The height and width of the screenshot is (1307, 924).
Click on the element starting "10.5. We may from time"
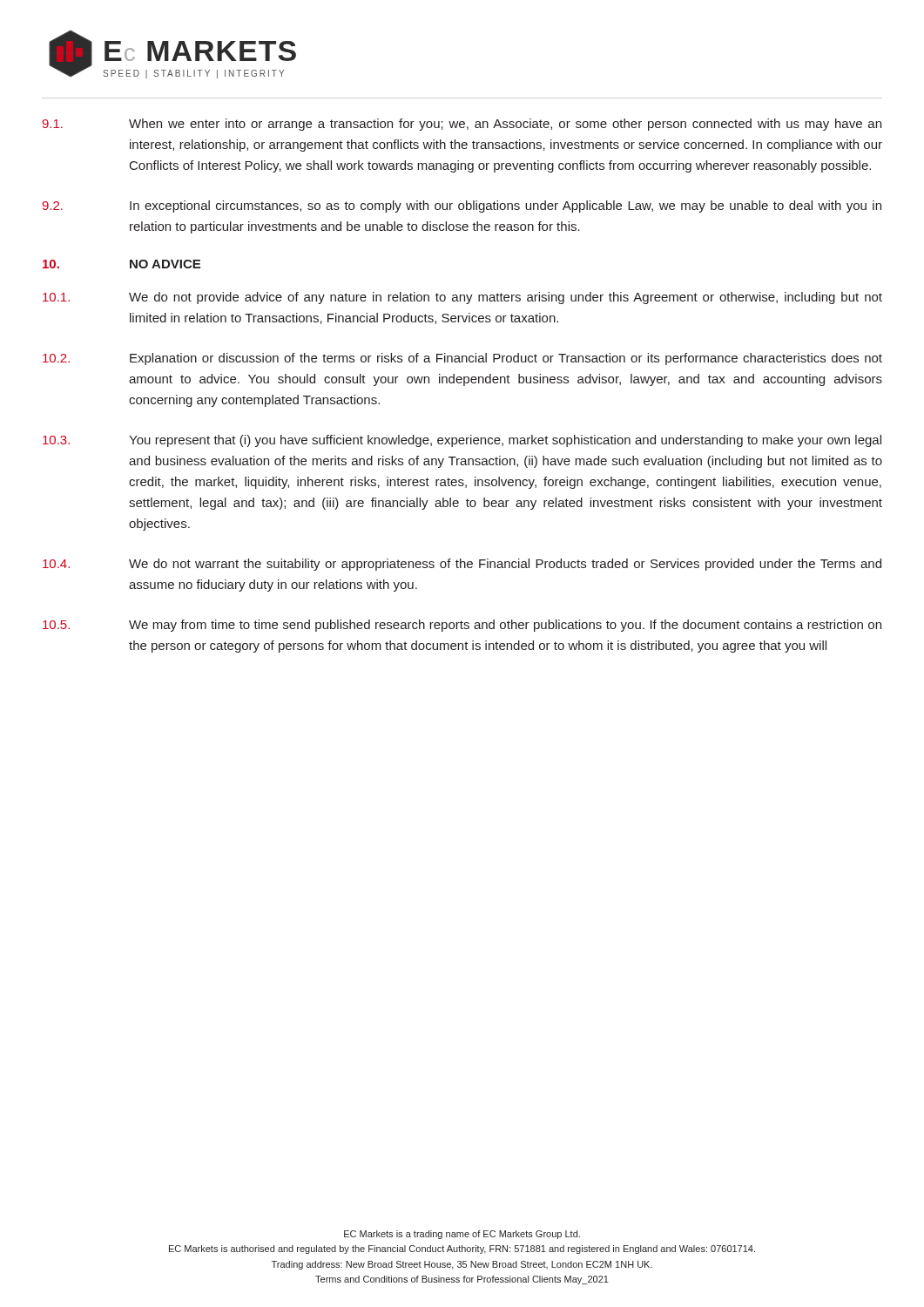coord(462,635)
